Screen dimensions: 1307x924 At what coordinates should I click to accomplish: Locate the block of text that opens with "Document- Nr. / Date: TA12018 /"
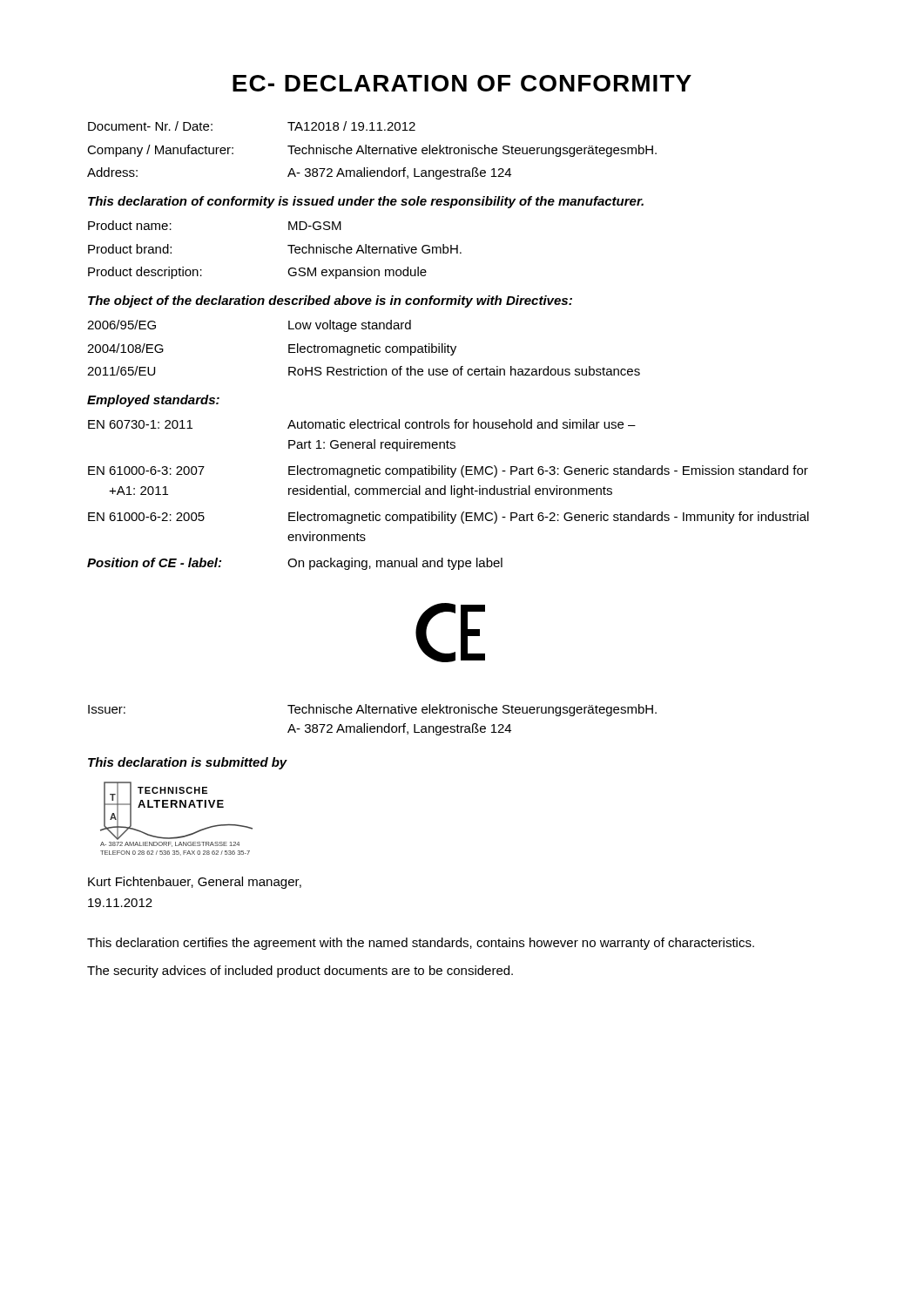click(x=148, y=127)
